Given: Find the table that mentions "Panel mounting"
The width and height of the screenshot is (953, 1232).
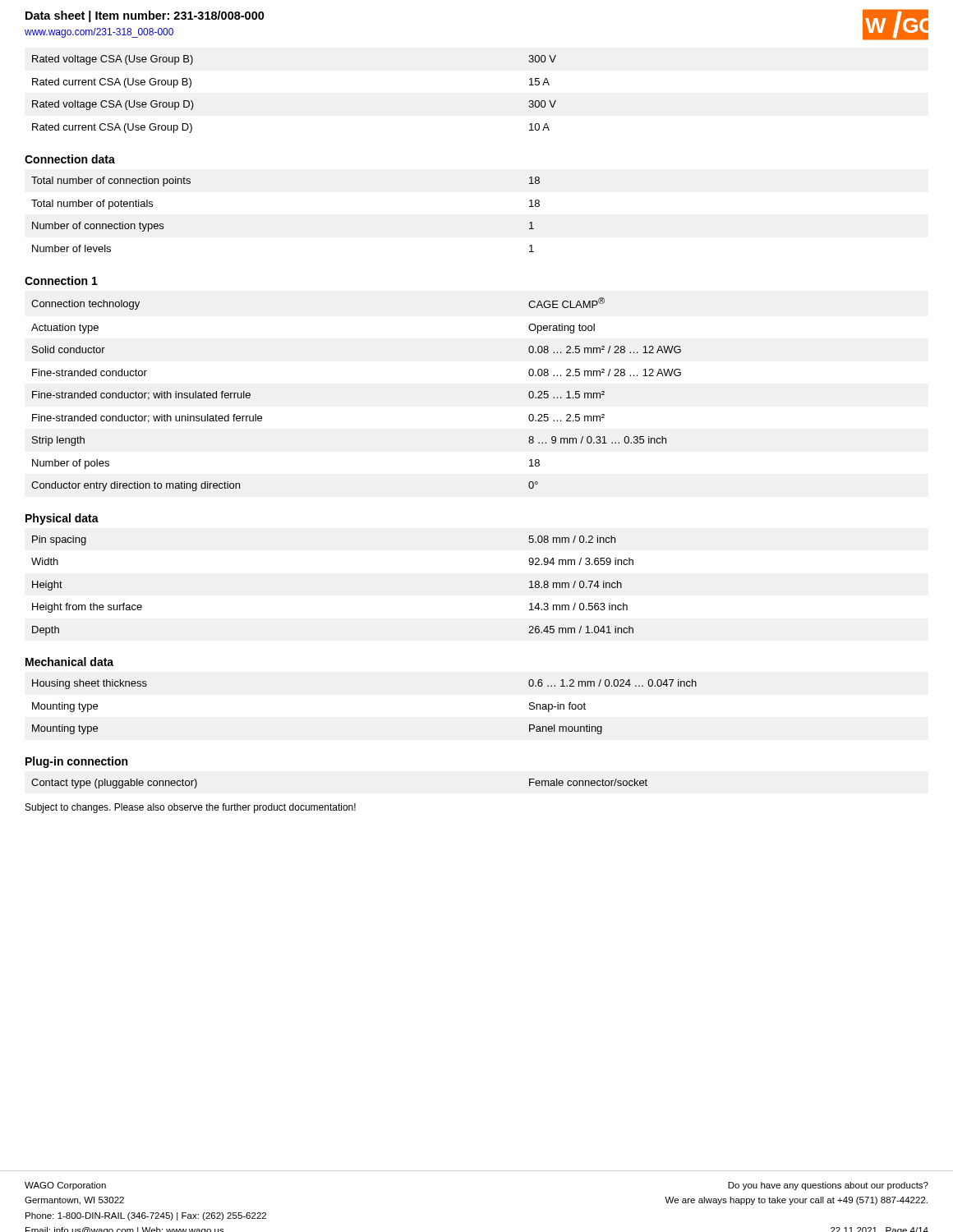Looking at the screenshot, I should (x=476, y=706).
